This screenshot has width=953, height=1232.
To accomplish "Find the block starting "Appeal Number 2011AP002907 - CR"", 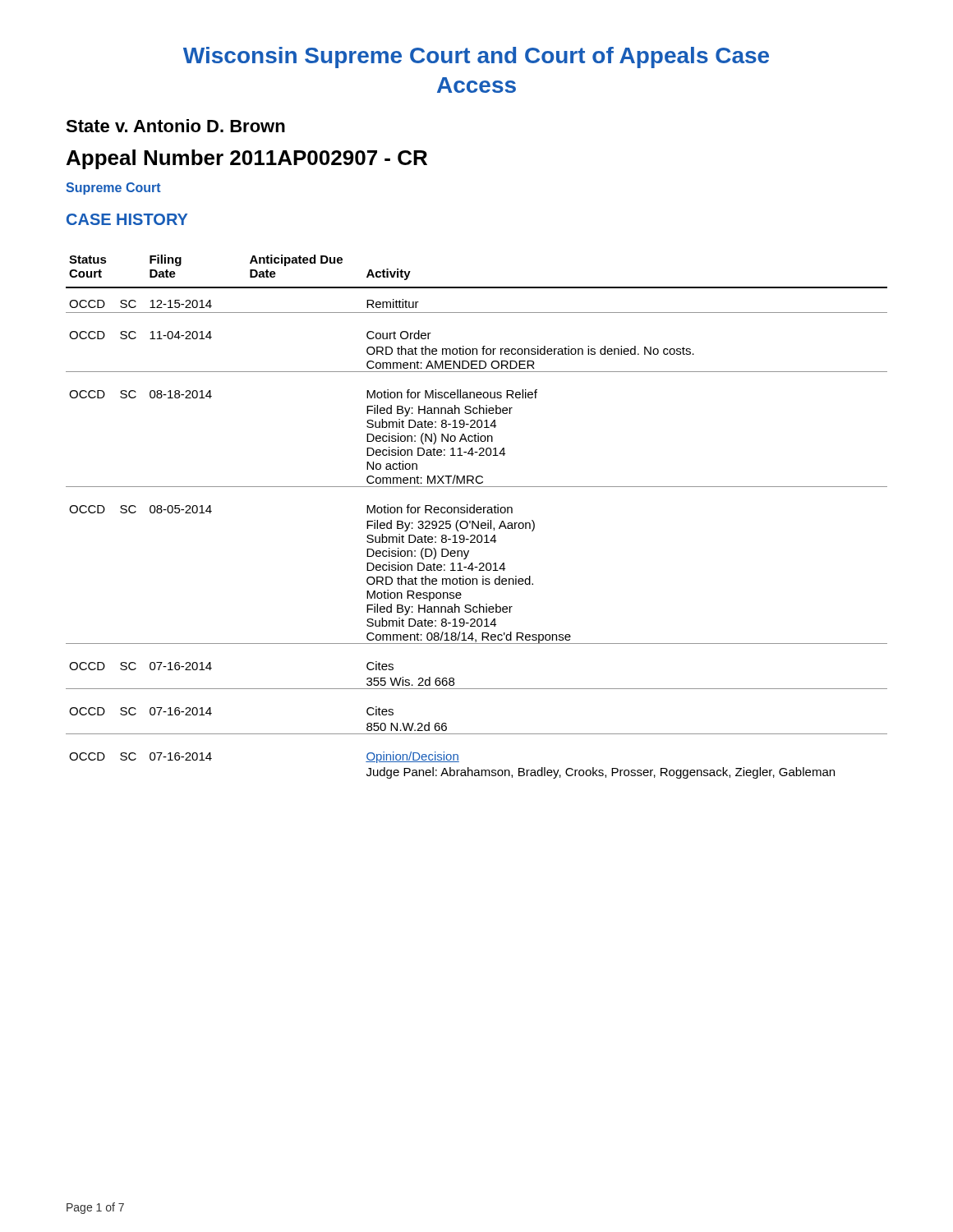I will (247, 159).
